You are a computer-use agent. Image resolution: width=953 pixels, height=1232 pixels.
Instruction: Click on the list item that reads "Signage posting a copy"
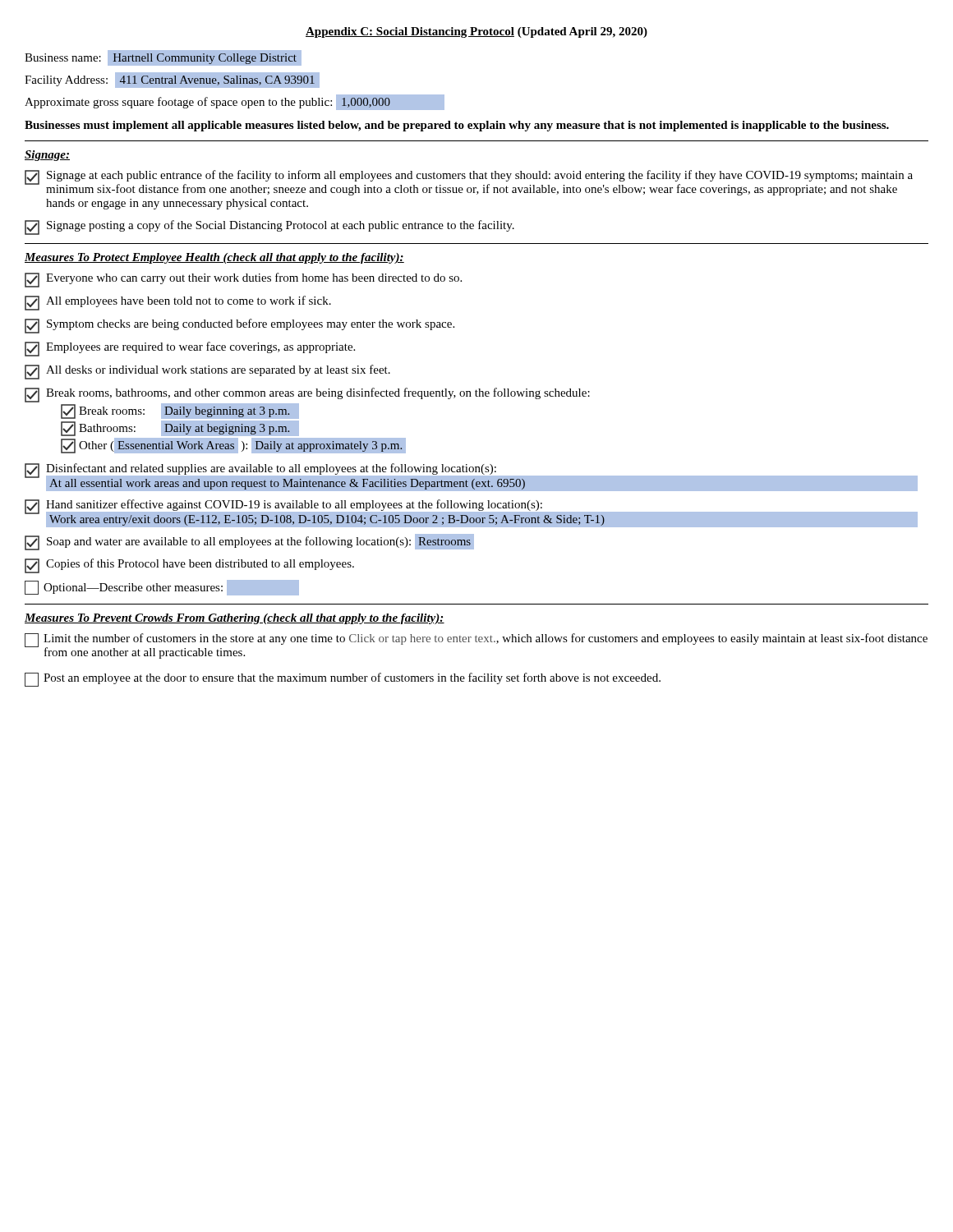coord(476,227)
